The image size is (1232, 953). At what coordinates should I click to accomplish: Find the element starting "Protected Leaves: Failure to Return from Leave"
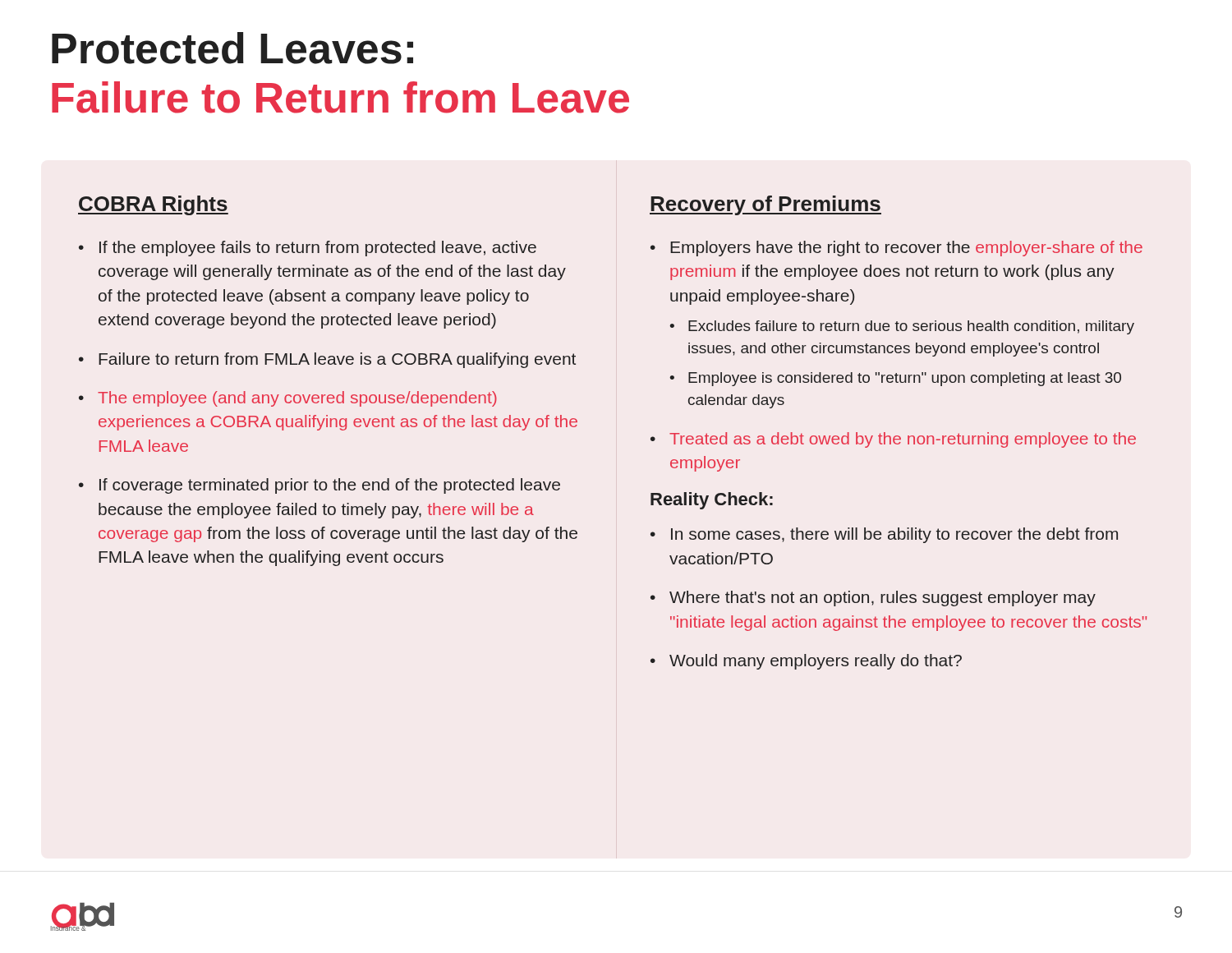(616, 74)
